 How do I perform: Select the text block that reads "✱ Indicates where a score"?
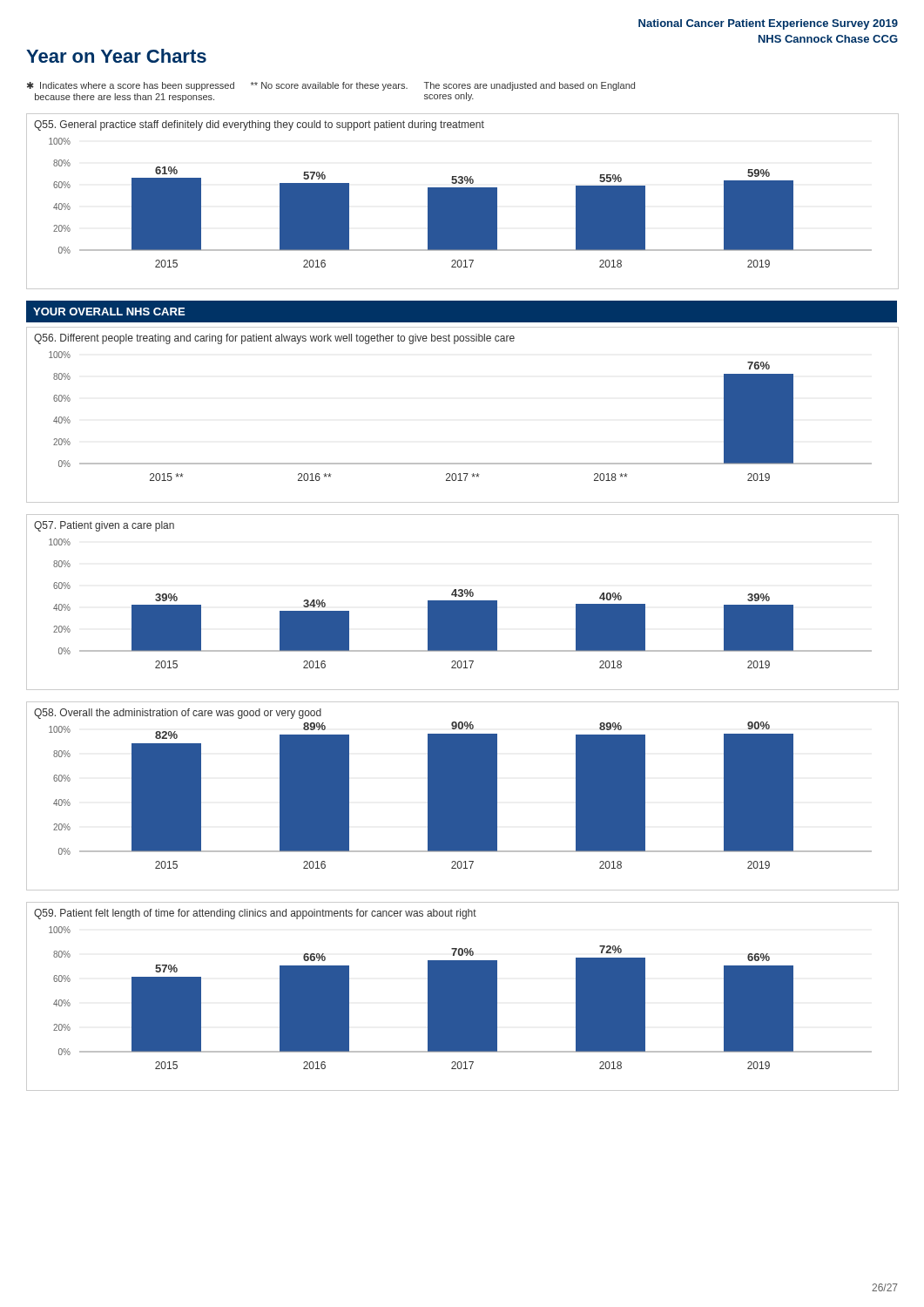(331, 91)
